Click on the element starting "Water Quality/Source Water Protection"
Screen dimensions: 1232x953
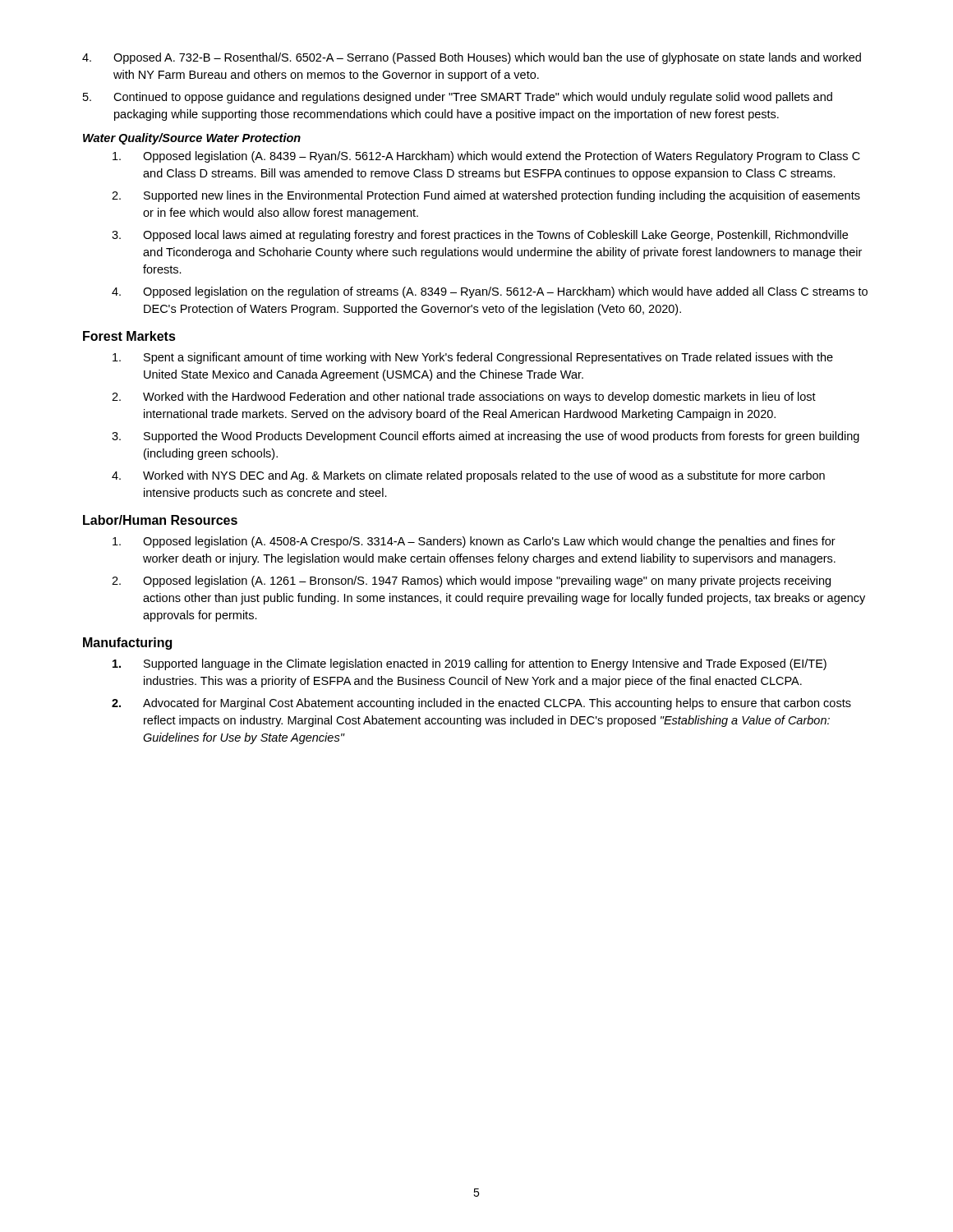click(192, 139)
